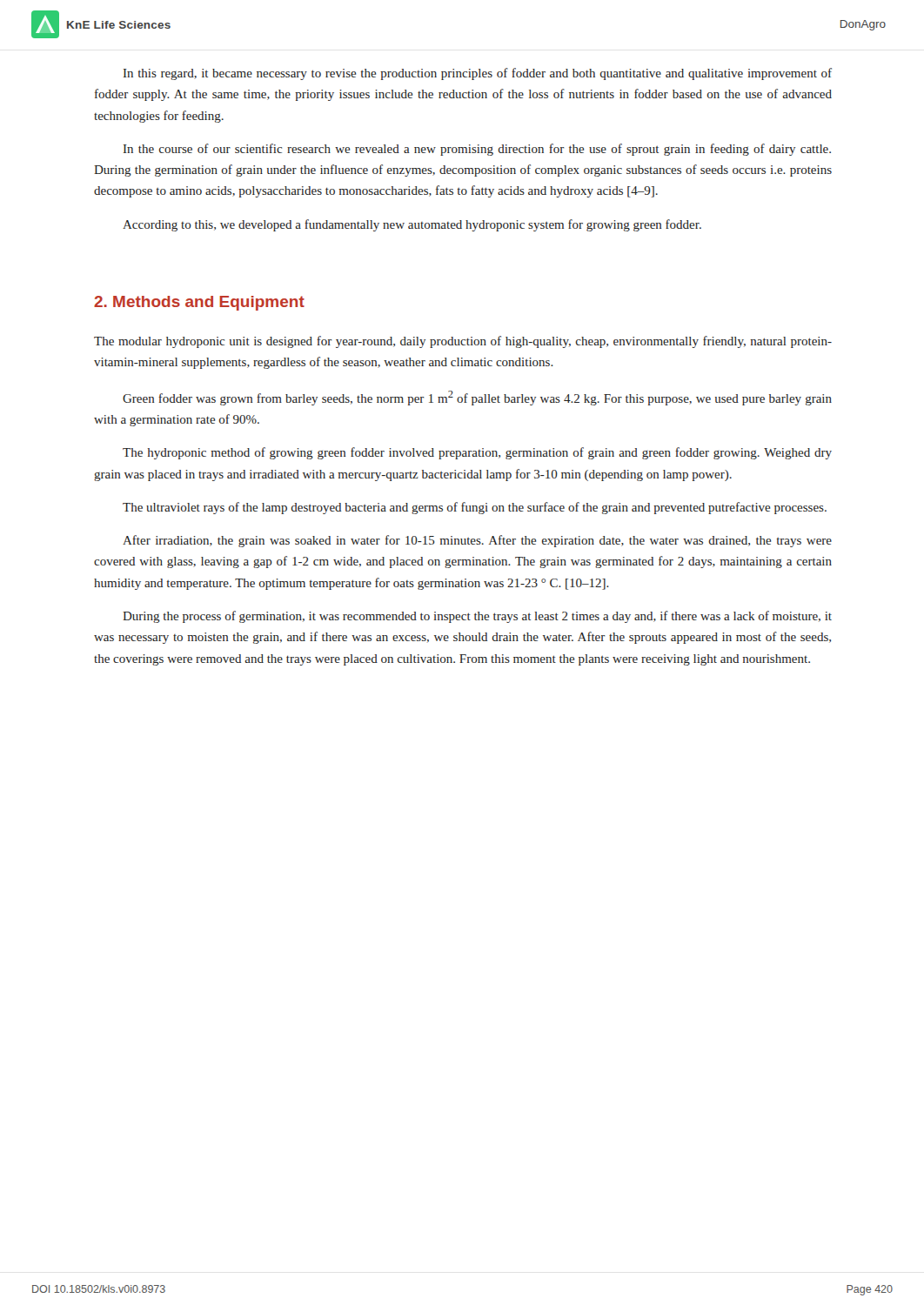Find the block on this page that starts "According to this, we developed"
Image resolution: width=924 pixels, height=1305 pixels.
point(412,224)
